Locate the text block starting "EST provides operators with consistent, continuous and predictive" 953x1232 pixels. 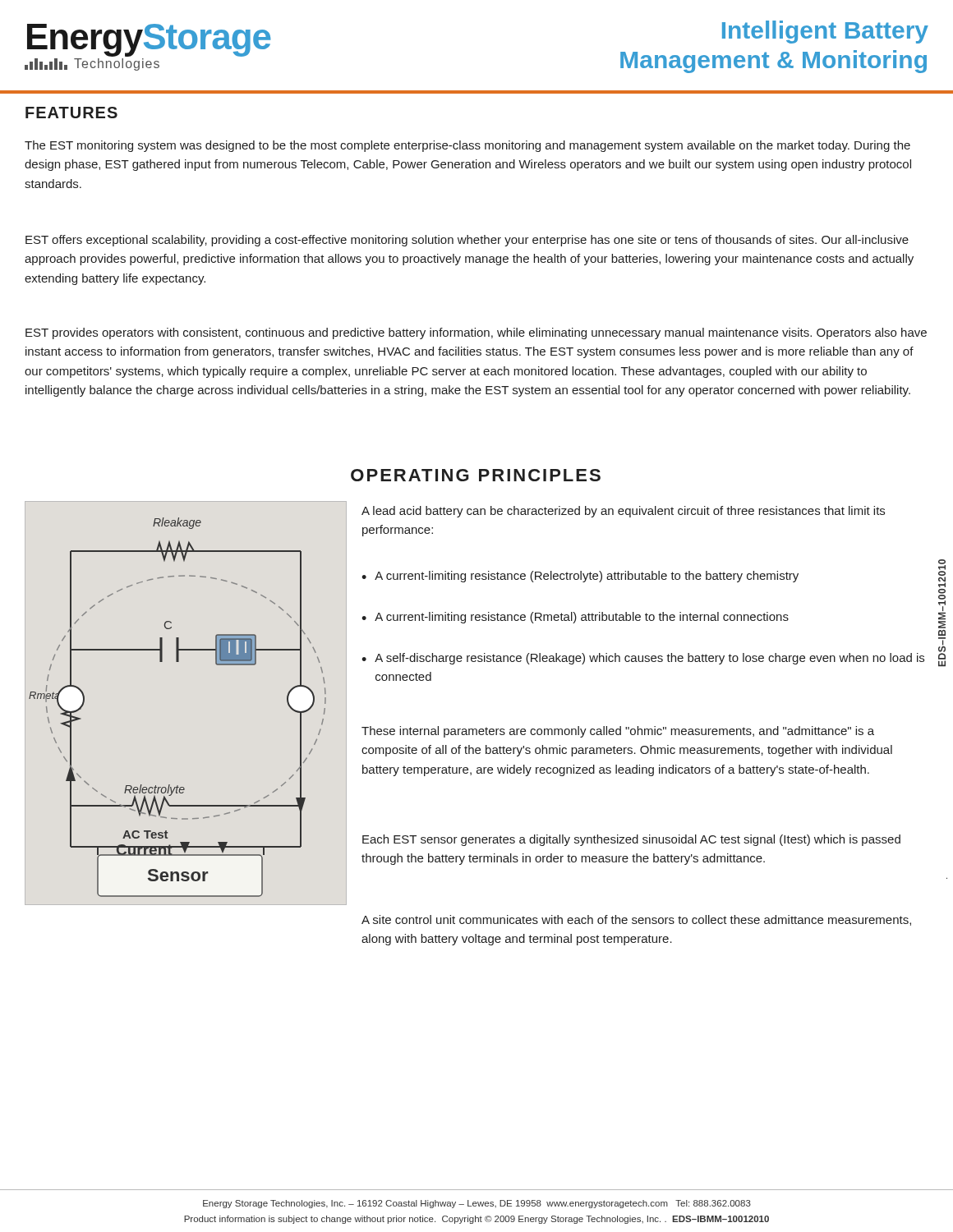[x=476, y=361]
